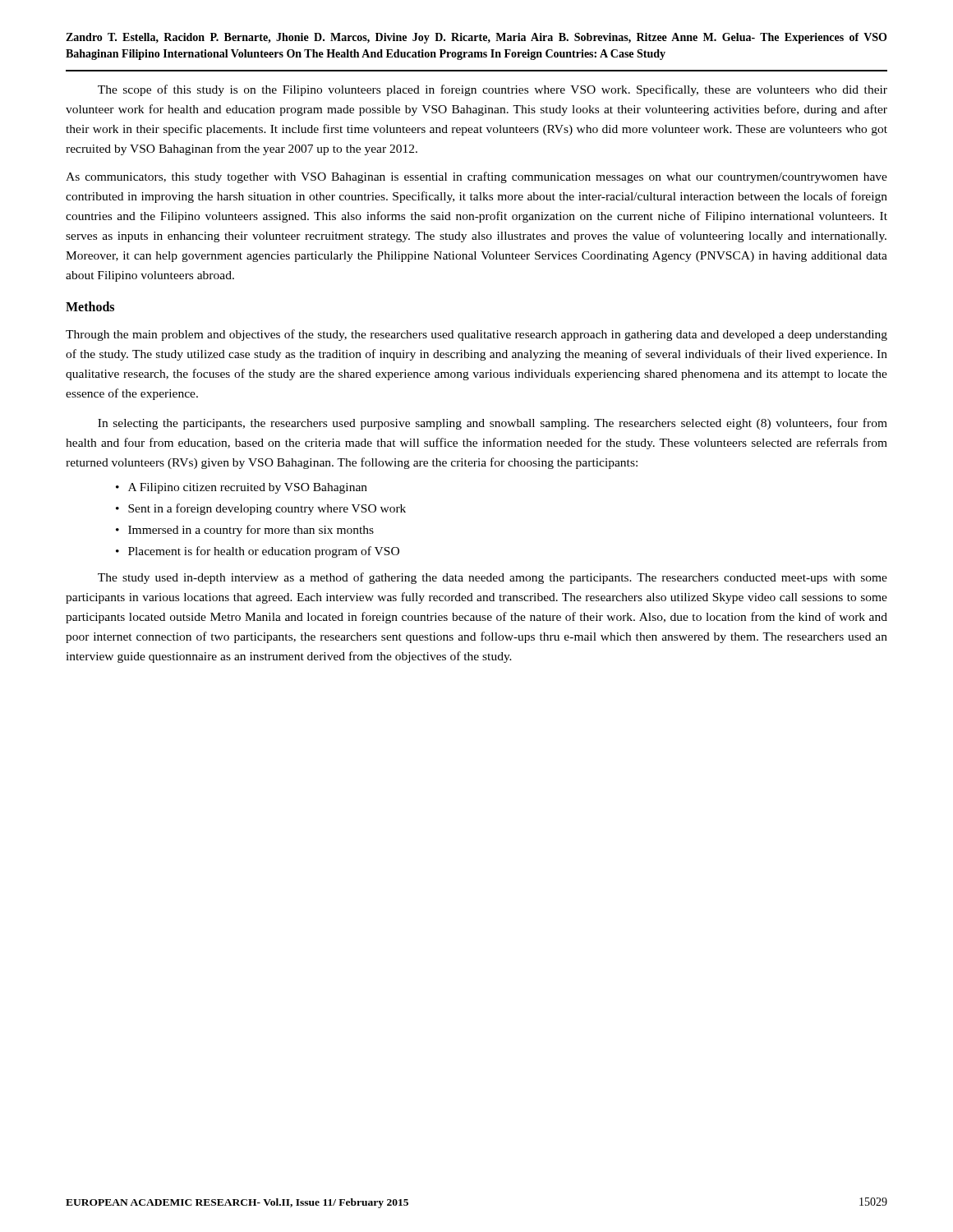Click the passage that begins "The study used in-depth interview as"
This screenshot has height=1232, width=953.
pos(476,617)
